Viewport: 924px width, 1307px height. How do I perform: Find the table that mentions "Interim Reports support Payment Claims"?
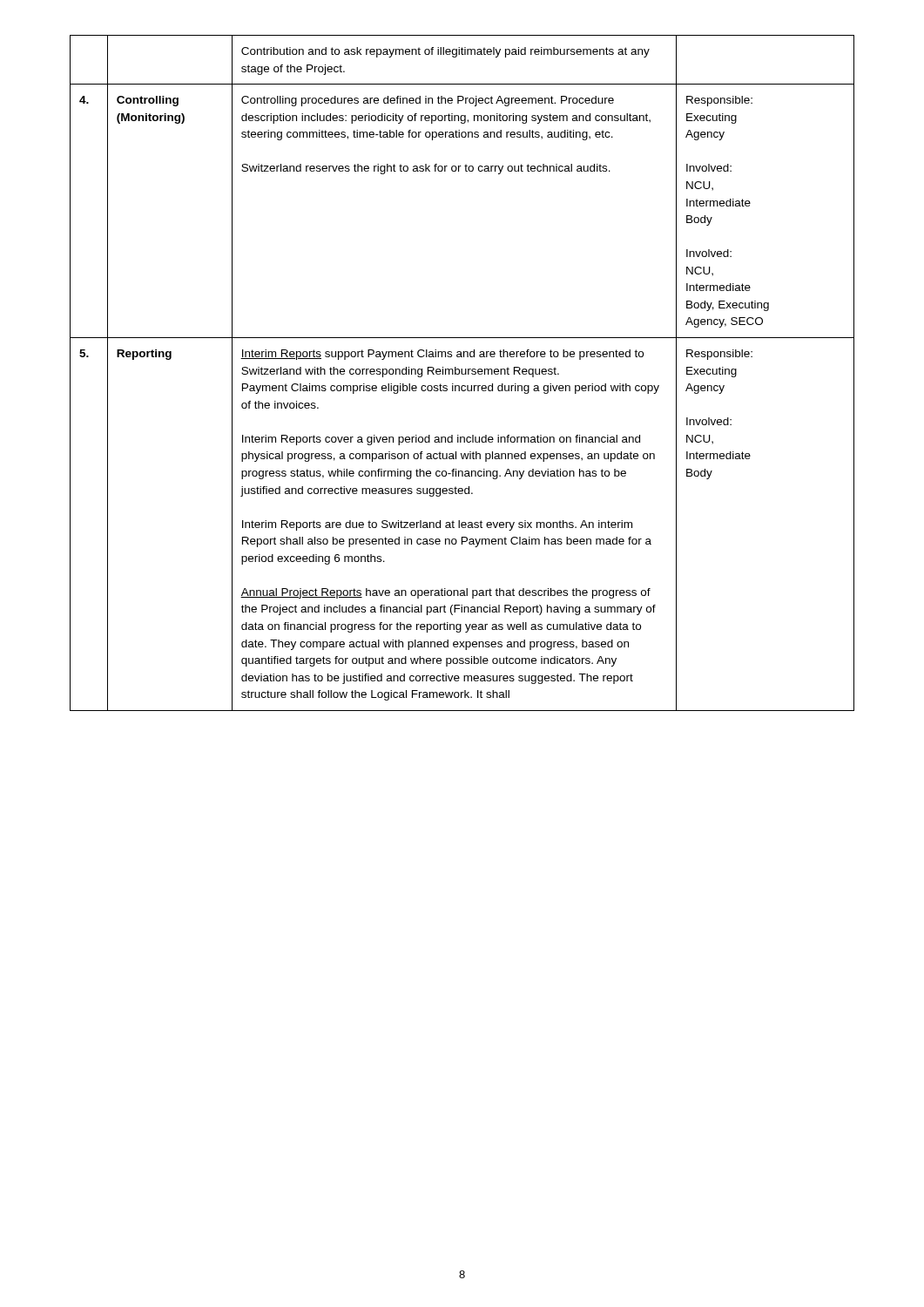coord(462,373)
